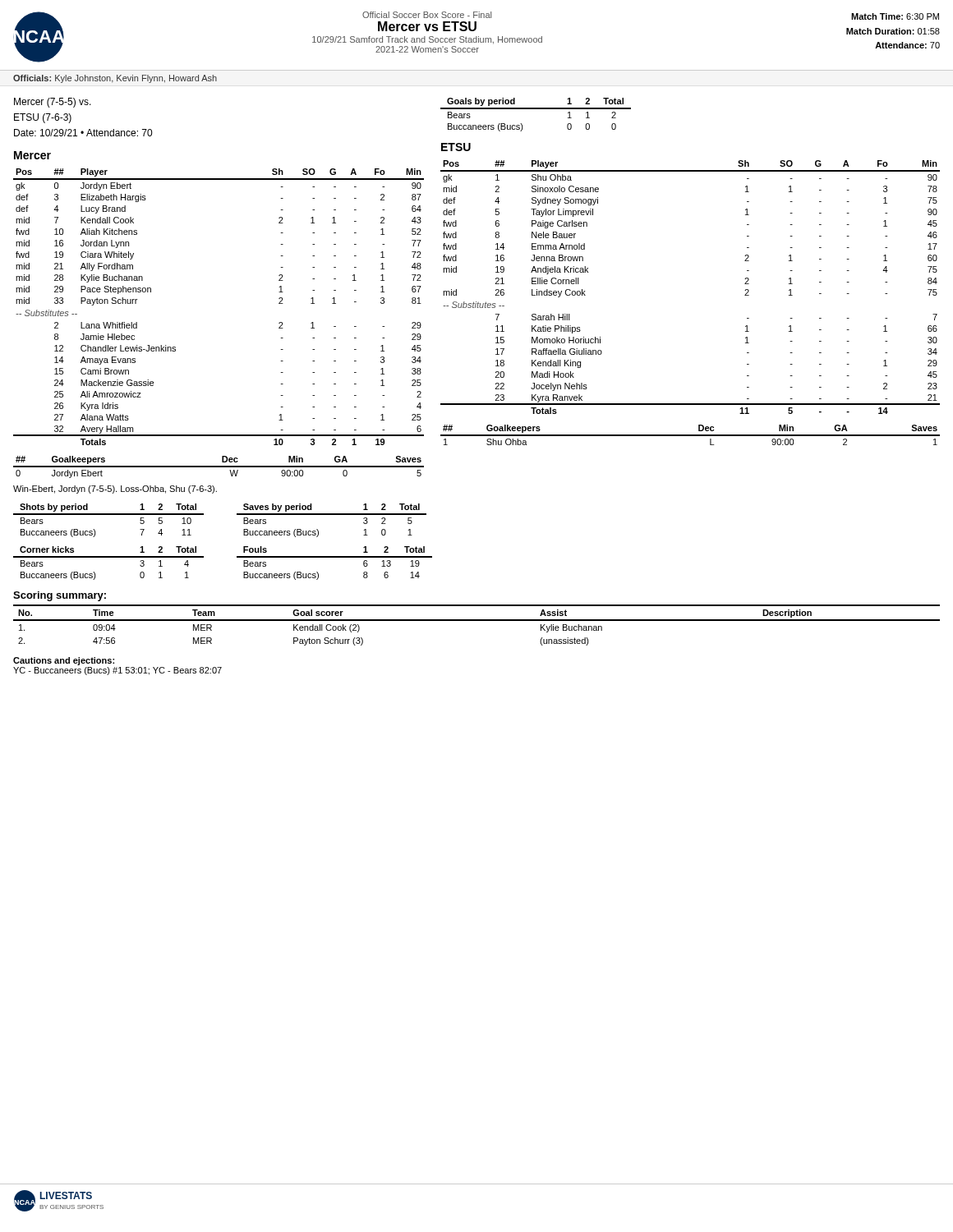Select the text that reads "Win-Ebert, Jordyn (7-5-5). Loss-Ohba, Shu (7-6-3)."

[115, 488]
